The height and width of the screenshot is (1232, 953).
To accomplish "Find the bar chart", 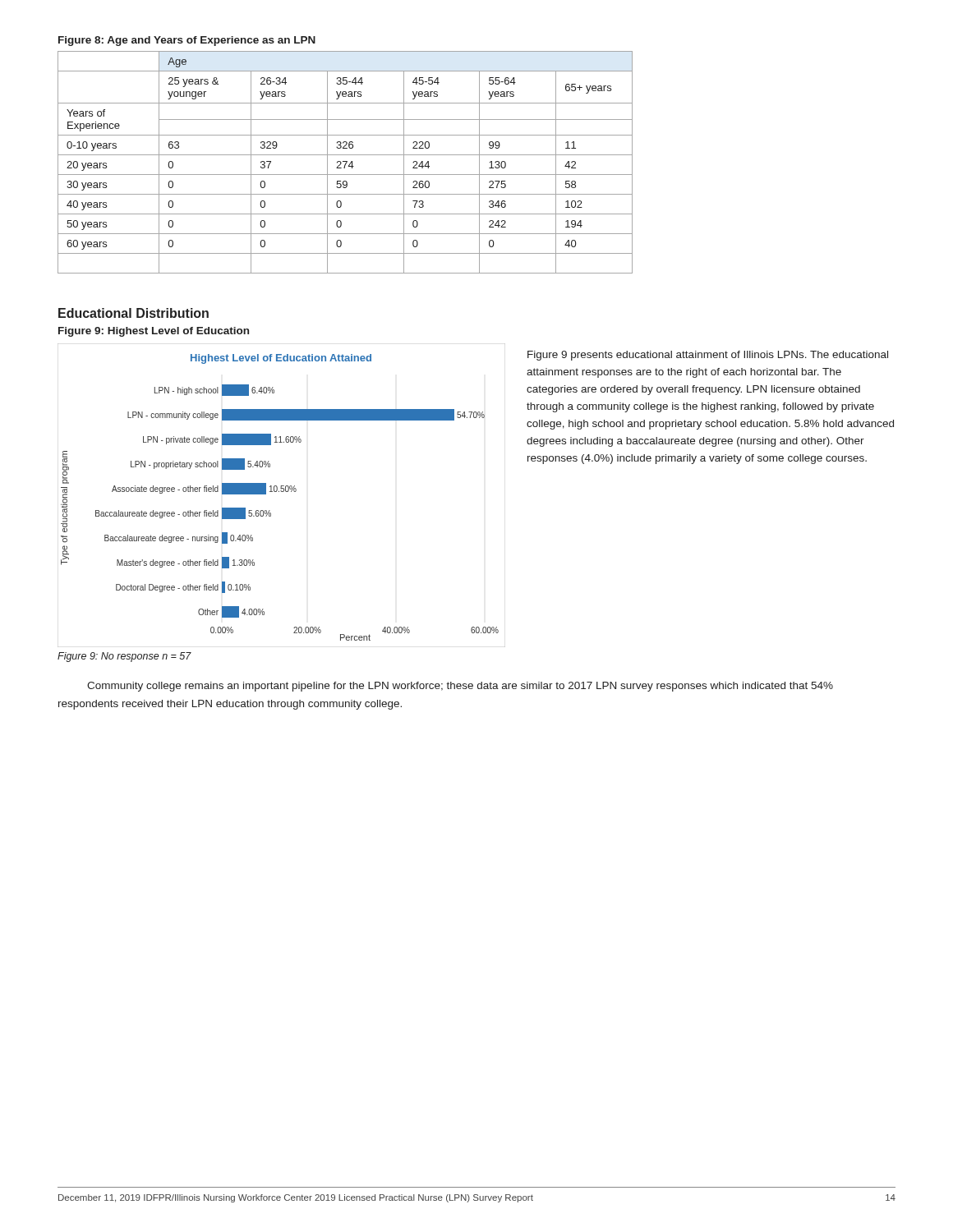I will tap(281, 495).
